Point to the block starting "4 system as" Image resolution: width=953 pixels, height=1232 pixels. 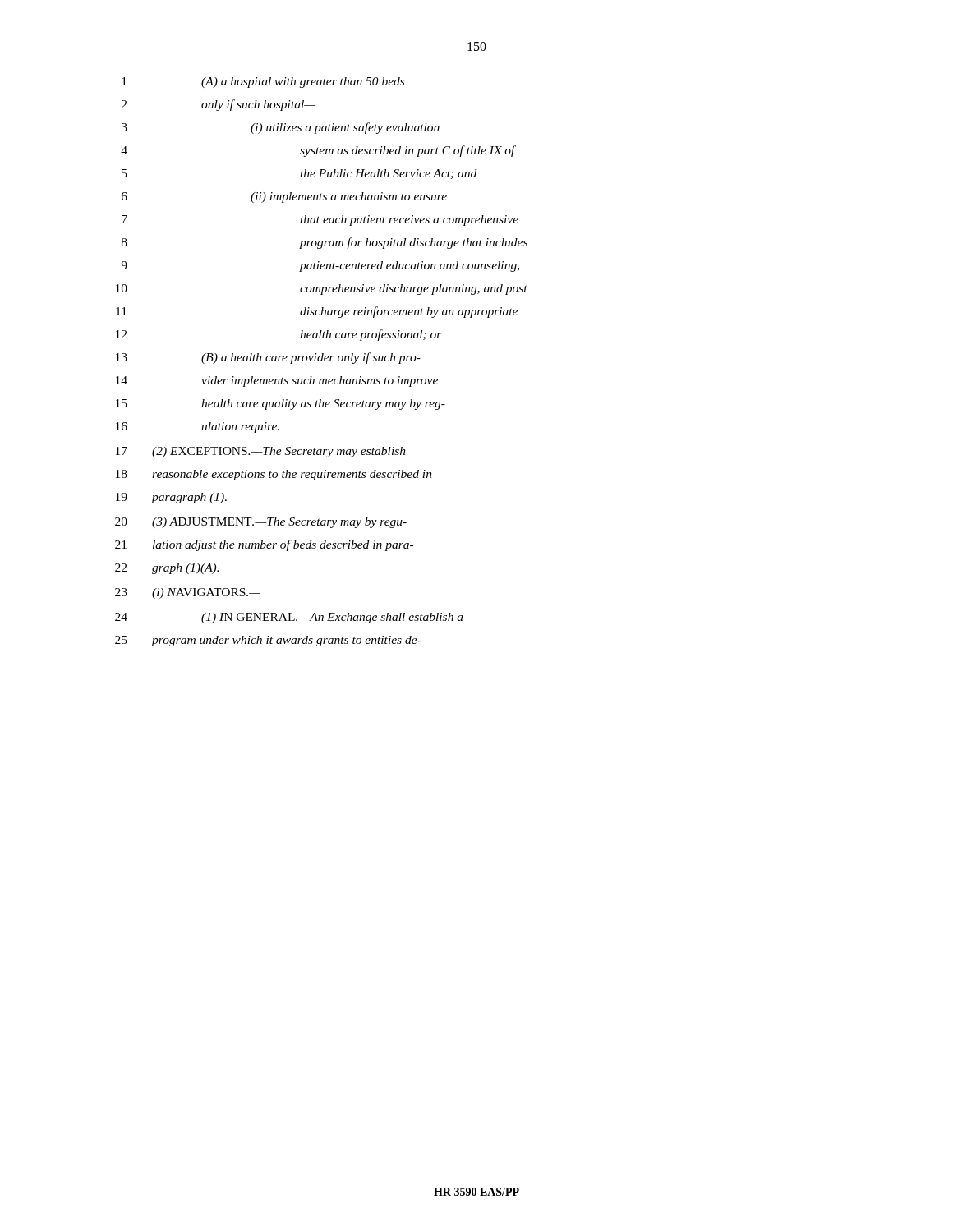476,150
